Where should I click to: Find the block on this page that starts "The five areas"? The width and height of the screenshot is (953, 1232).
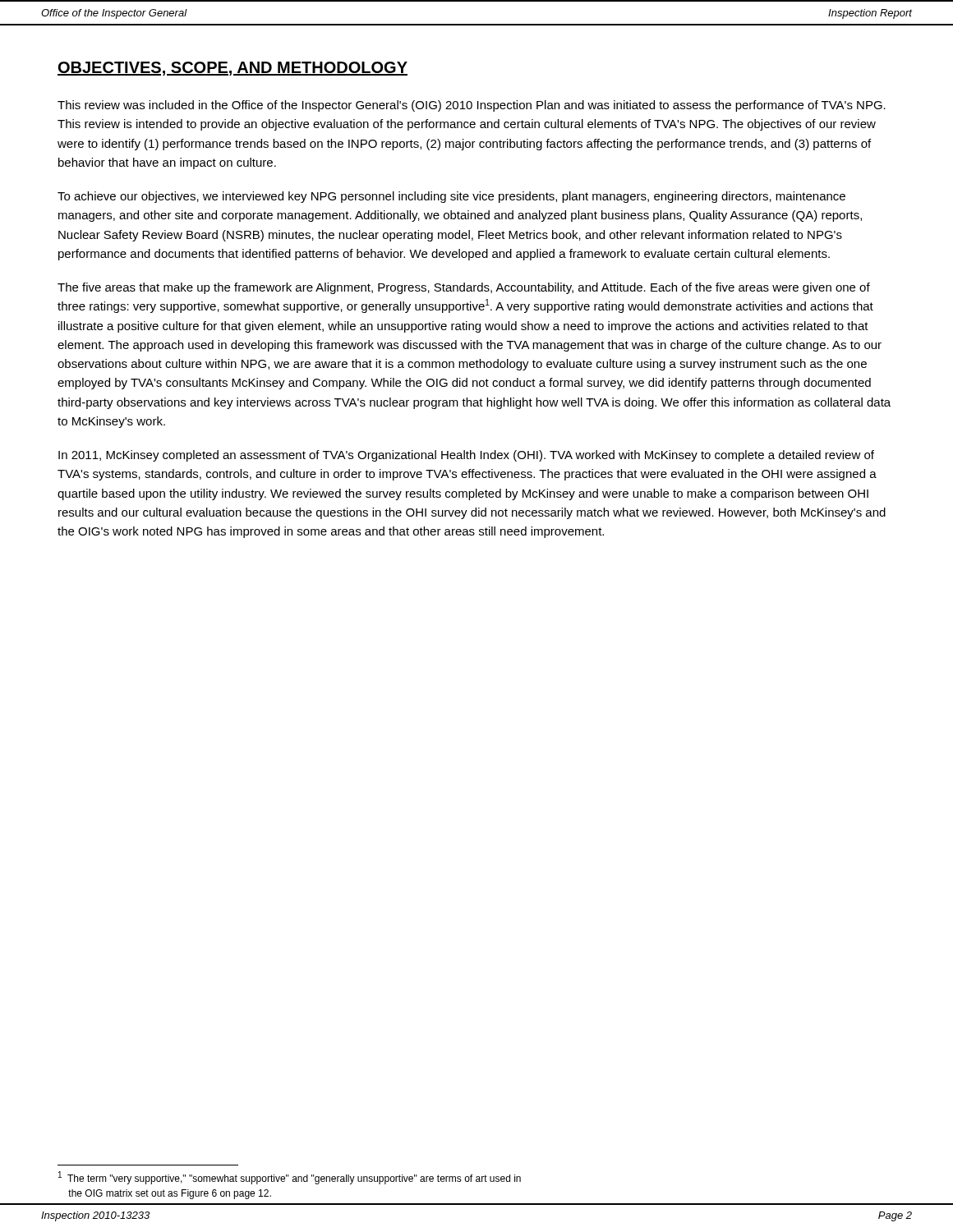point(474,354)
